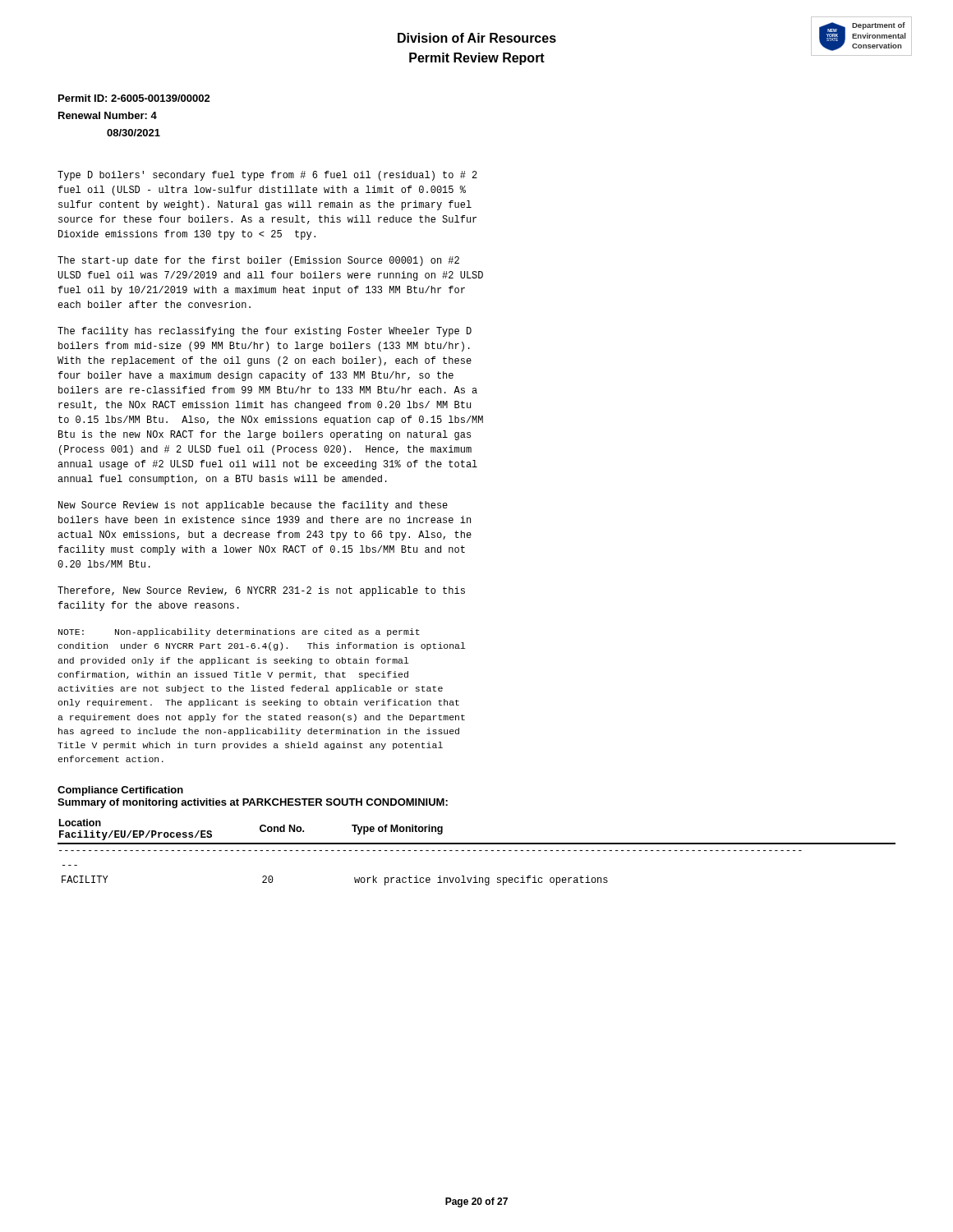Find the logo
953x1232 pixels.
(x=861, y=36)
